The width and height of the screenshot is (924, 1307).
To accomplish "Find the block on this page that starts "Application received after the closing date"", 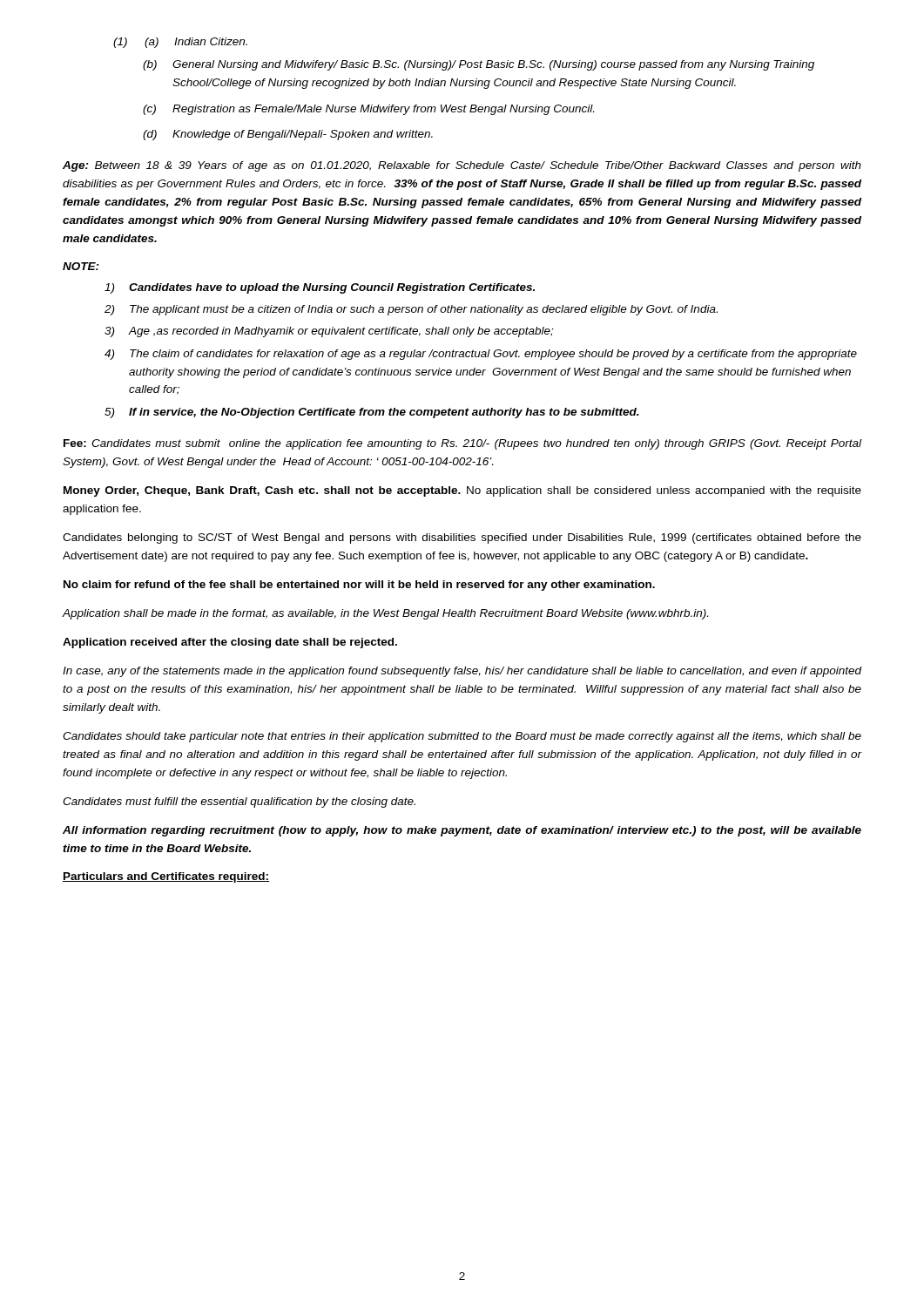I will tap(230, 642).
